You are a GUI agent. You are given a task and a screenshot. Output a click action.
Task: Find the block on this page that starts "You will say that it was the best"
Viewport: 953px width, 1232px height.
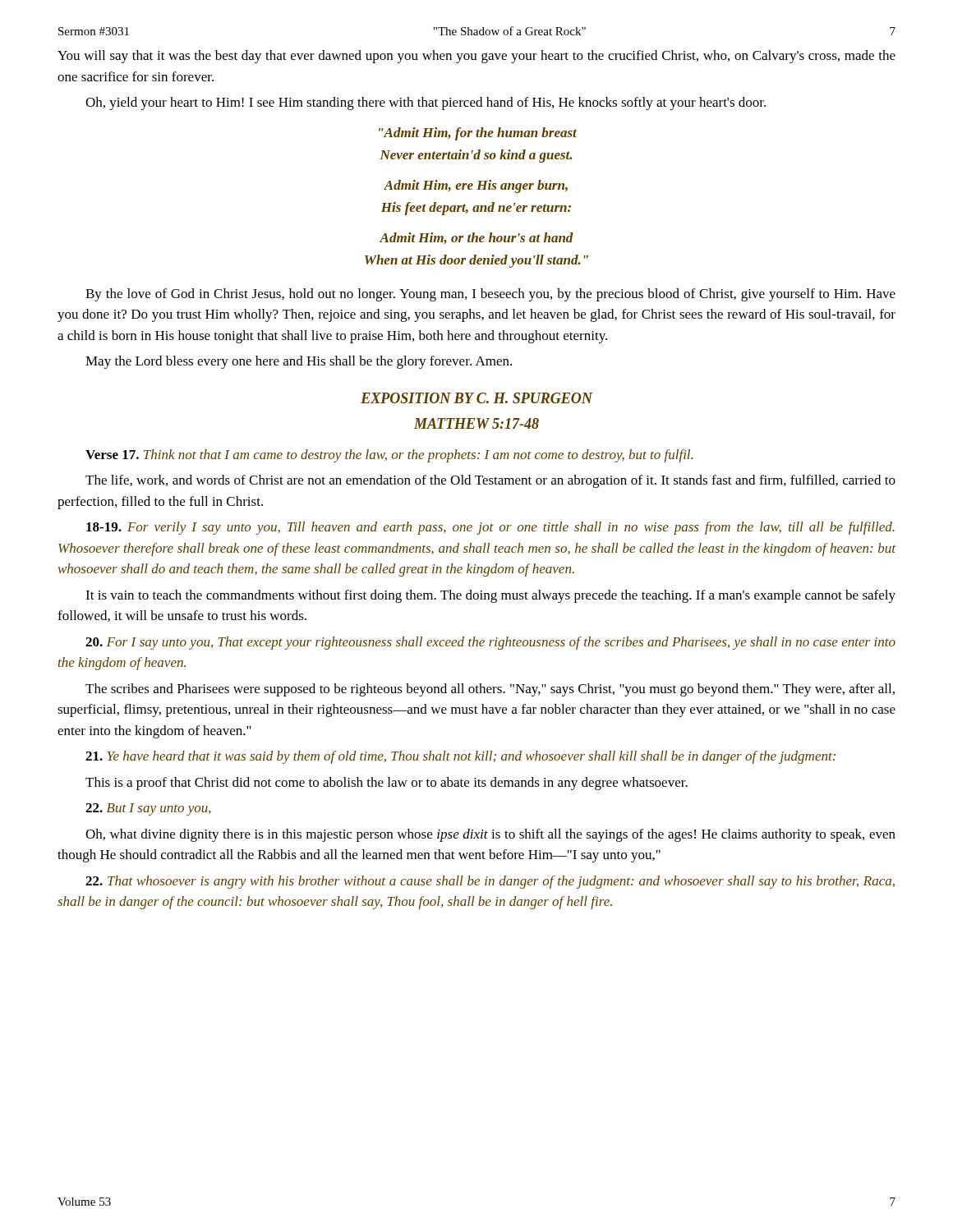point(476,66)
